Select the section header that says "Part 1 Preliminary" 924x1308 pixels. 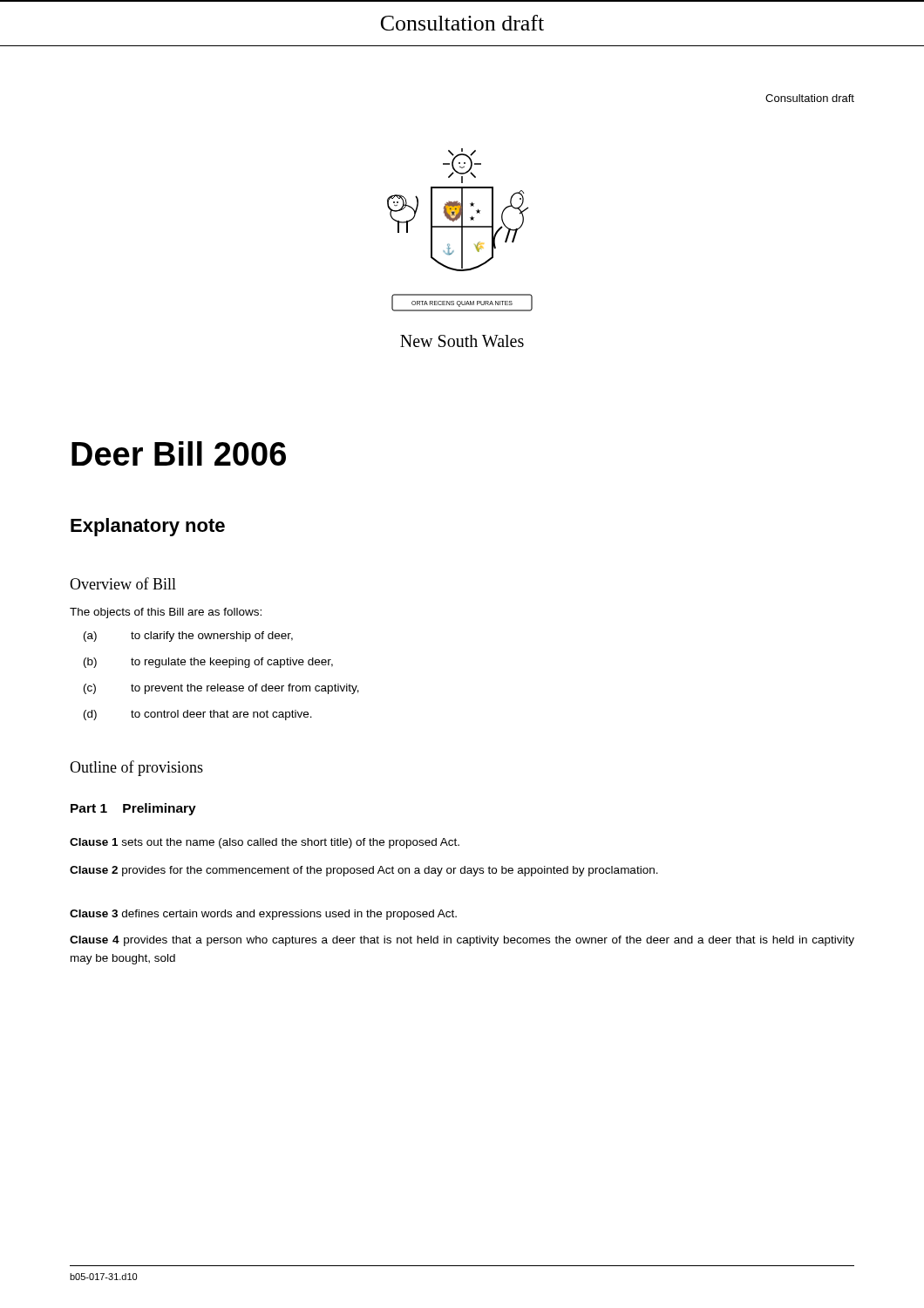point(133,808)
